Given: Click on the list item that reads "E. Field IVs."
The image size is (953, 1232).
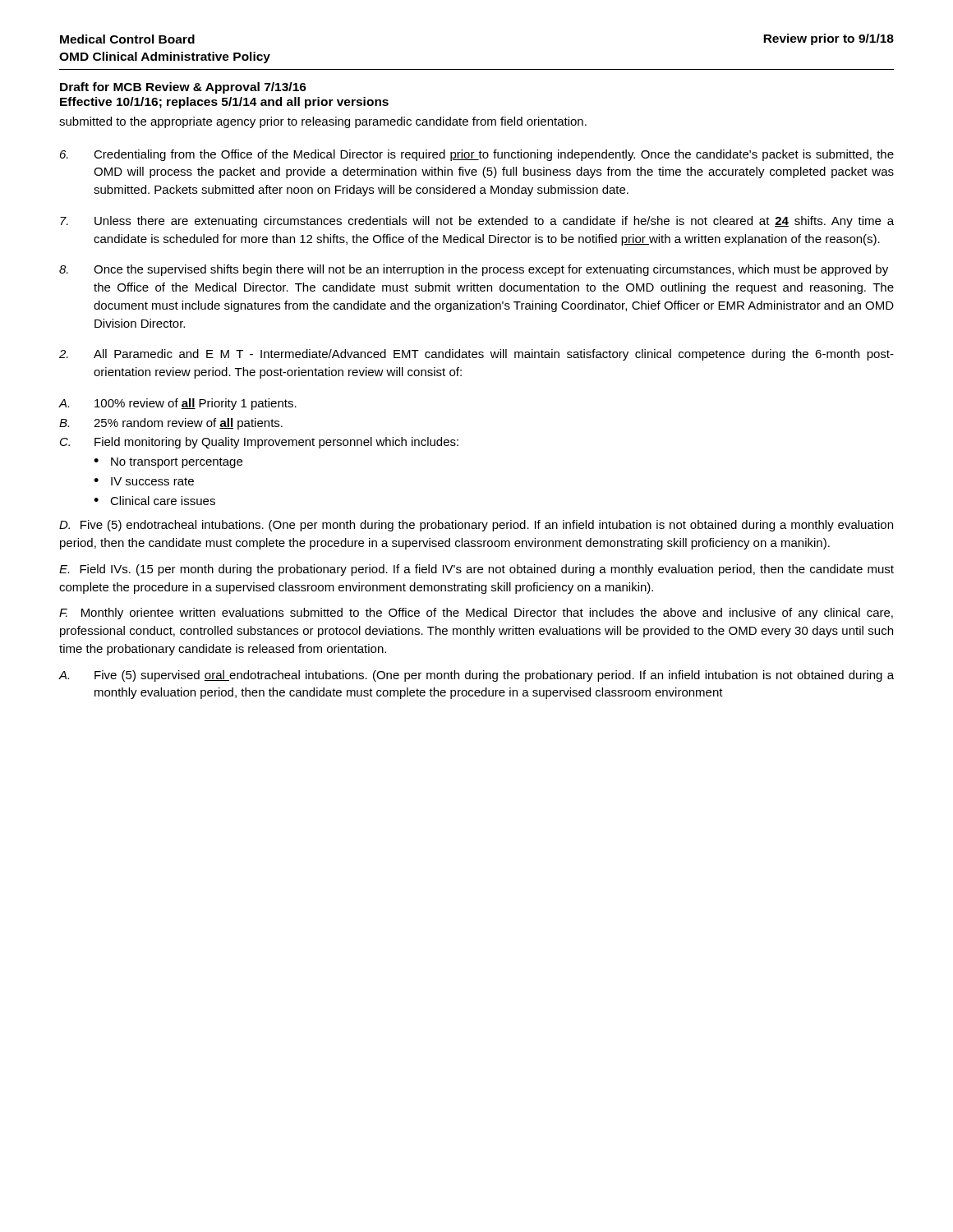Looking at the screenshot, I should click(x=476, y=578).
